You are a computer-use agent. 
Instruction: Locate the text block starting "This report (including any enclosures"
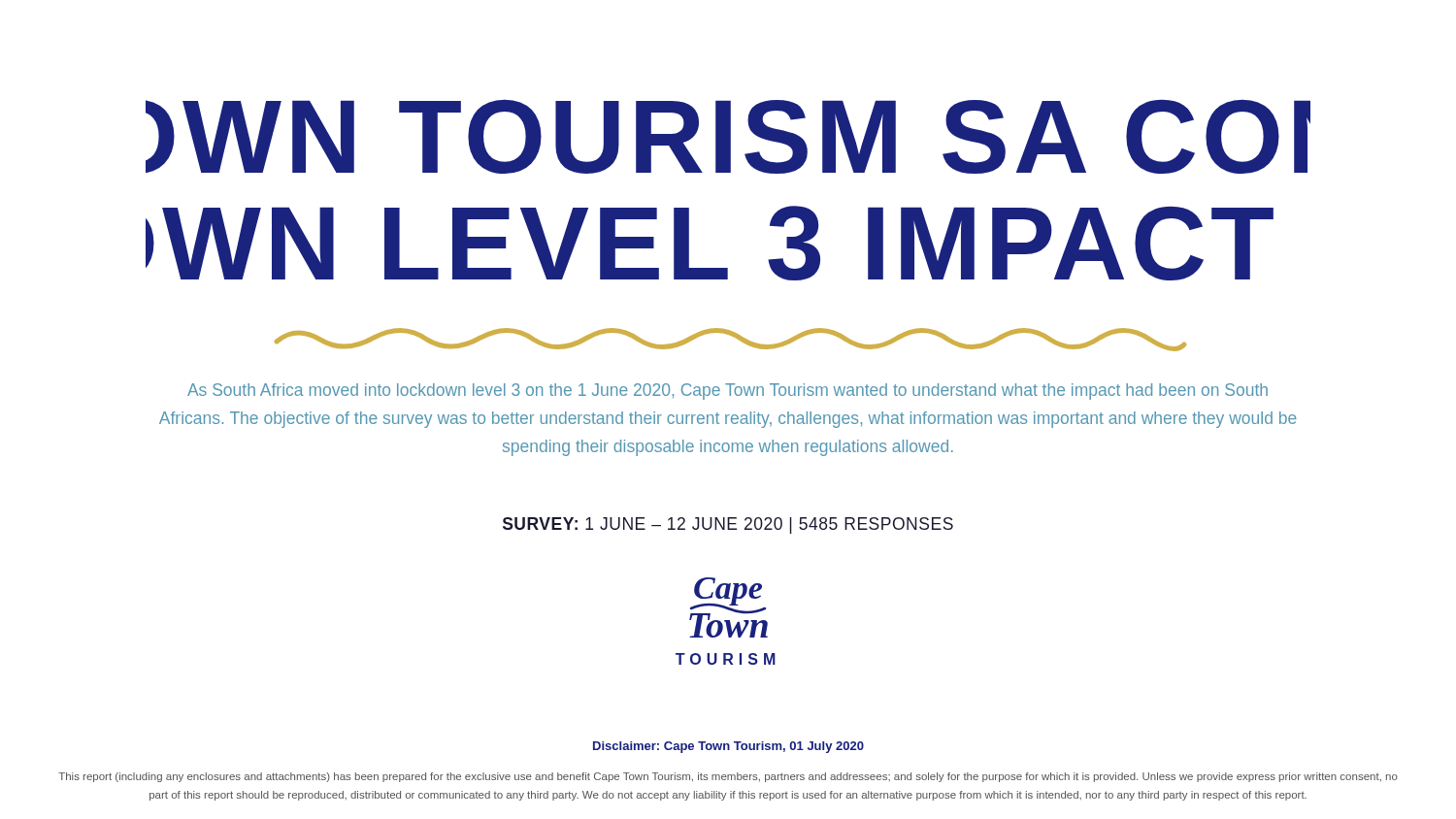(728, 785)
